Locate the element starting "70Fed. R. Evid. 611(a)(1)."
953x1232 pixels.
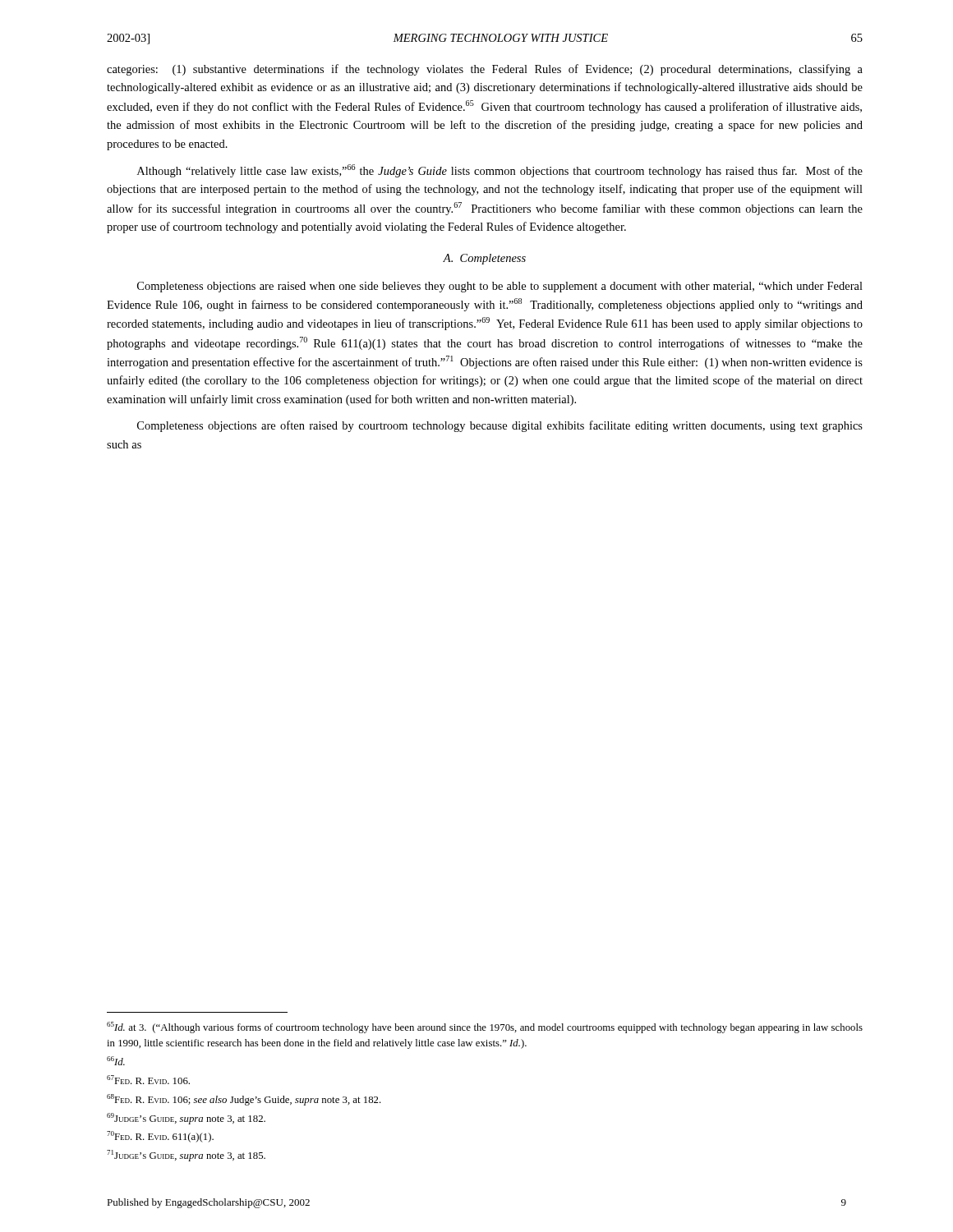click(x=160, y=1136)
